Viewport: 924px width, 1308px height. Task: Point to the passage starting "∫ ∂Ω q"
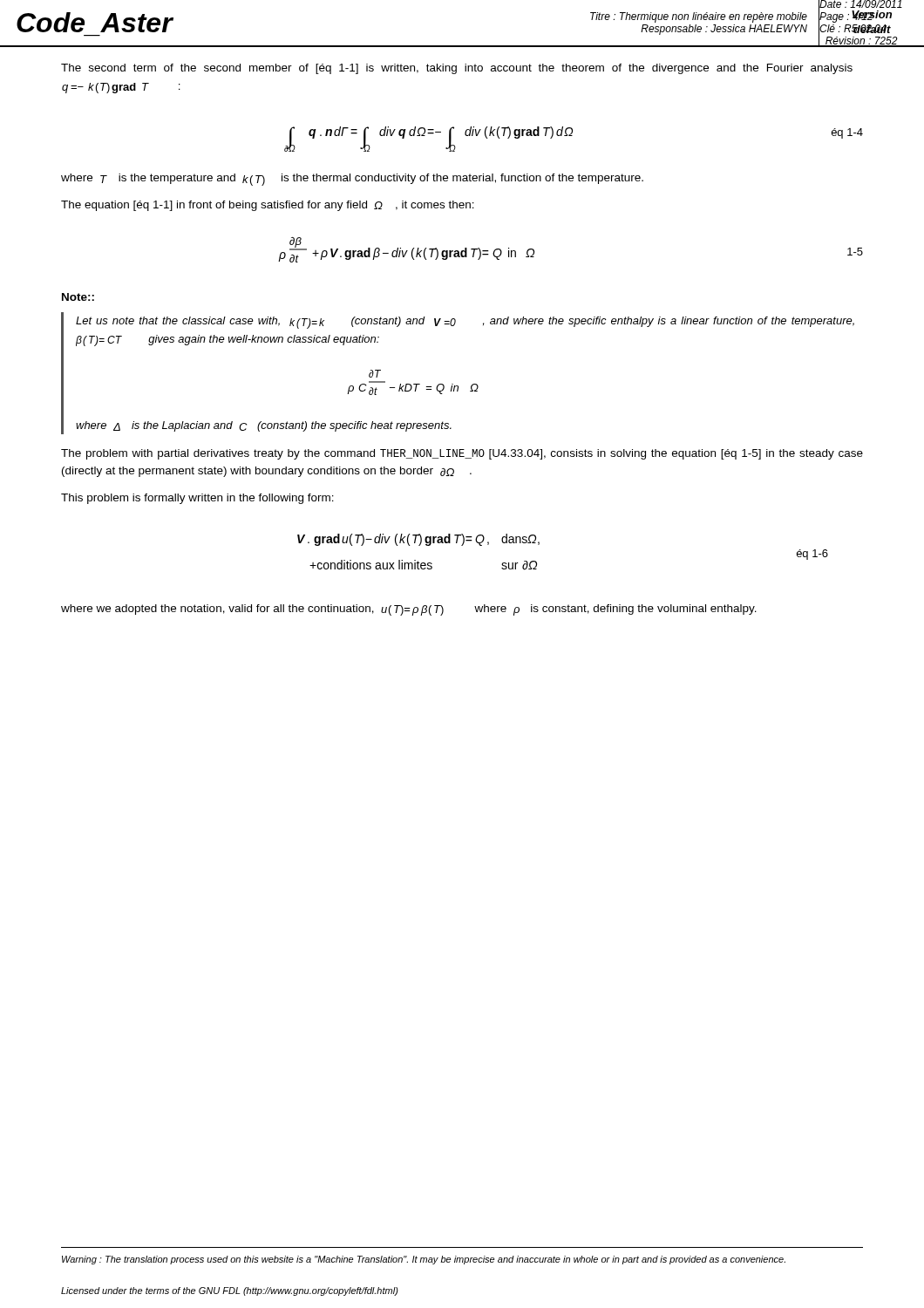(x=571, y=133)
